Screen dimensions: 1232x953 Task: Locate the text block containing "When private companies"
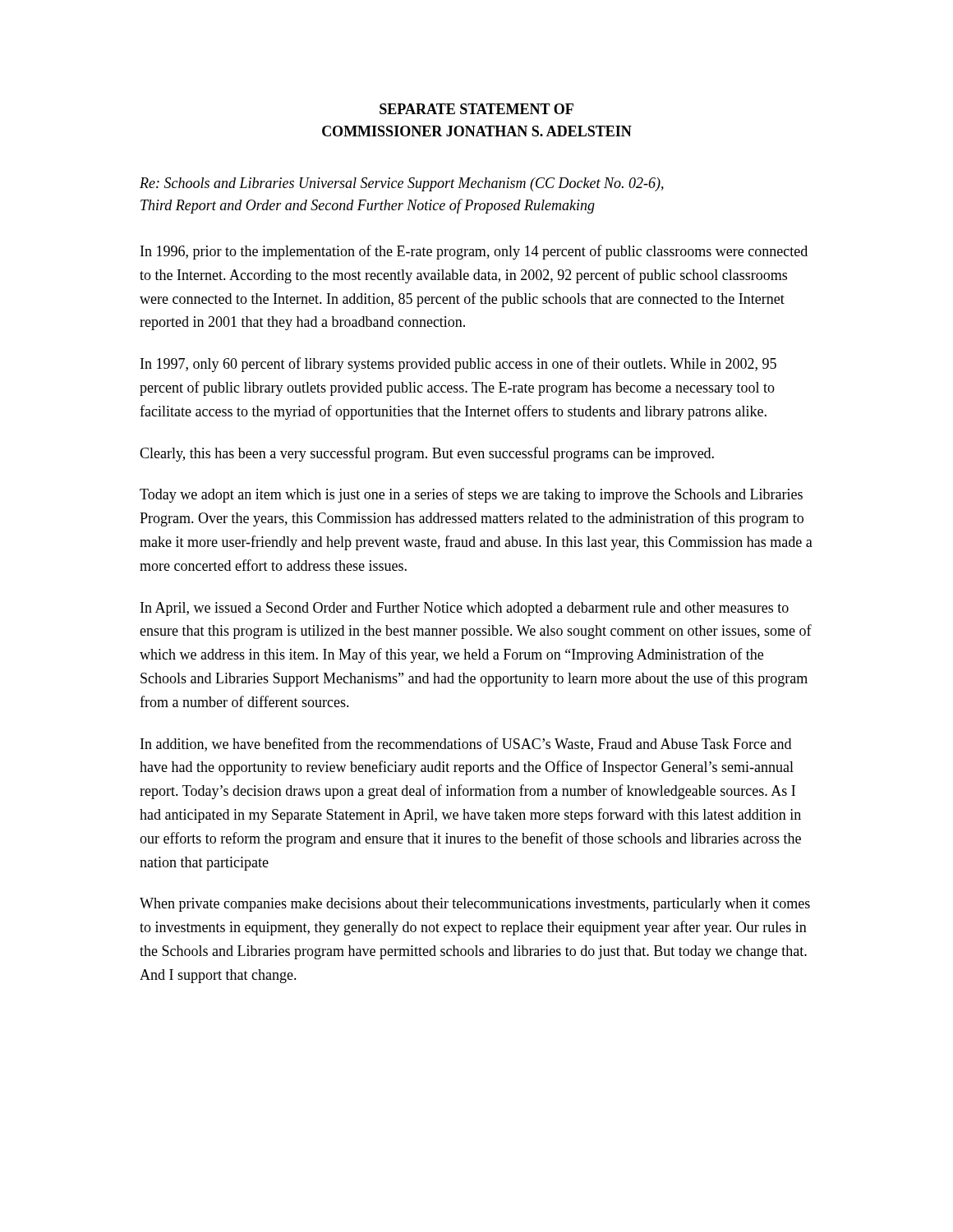475,939
